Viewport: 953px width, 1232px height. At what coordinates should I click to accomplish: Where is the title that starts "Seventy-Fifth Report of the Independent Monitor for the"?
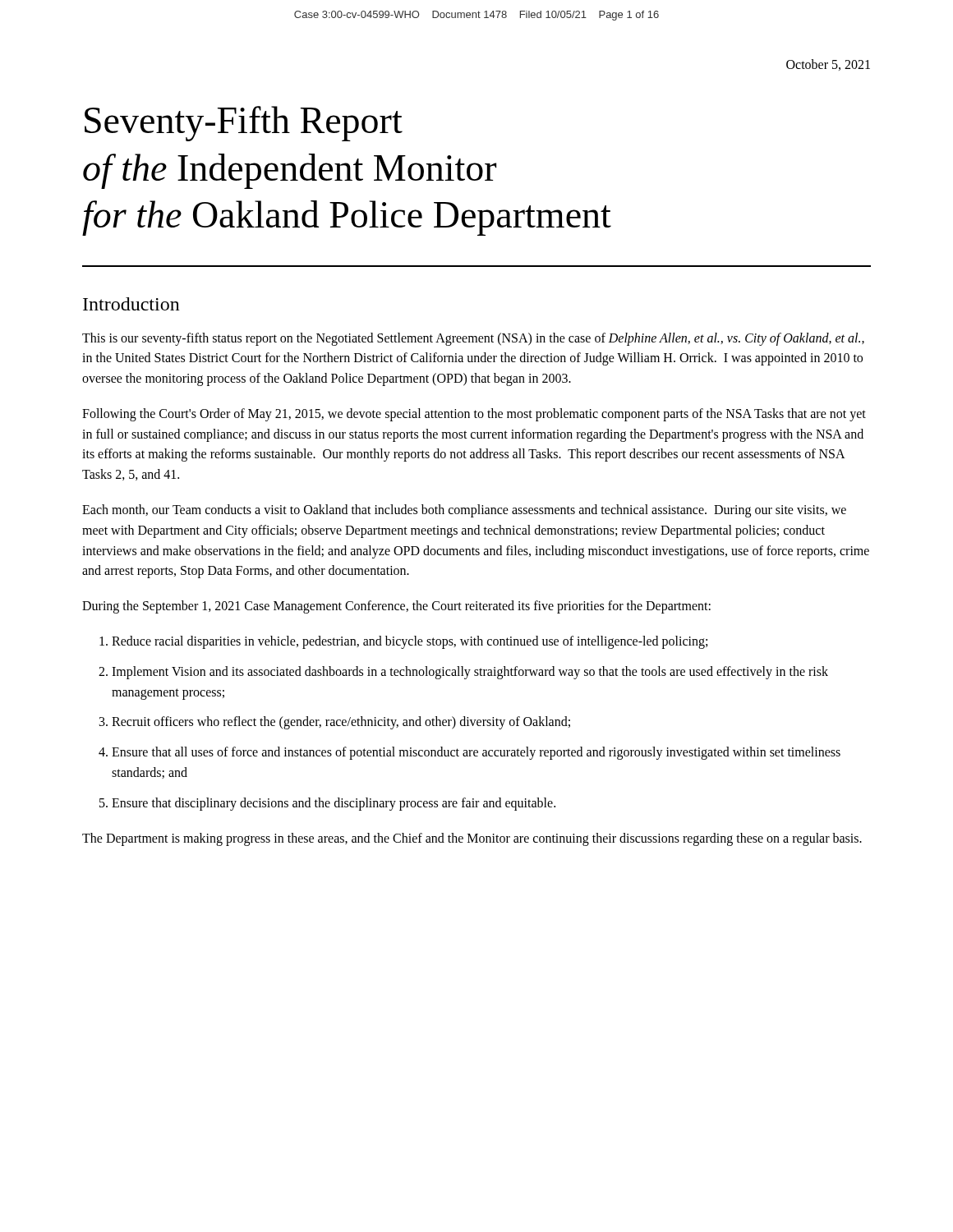point(347,168)
